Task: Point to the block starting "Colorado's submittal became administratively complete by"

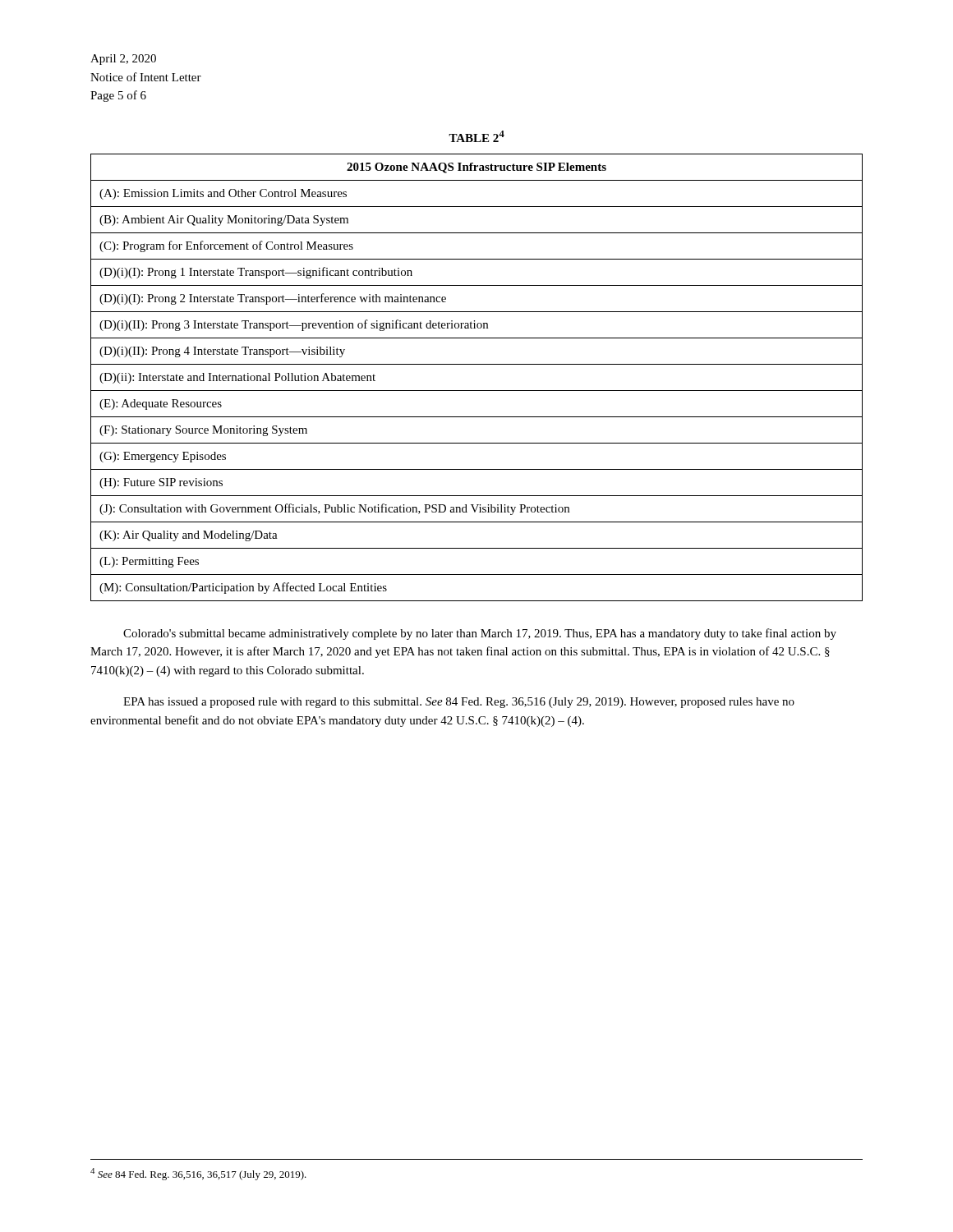Action: 463,651
